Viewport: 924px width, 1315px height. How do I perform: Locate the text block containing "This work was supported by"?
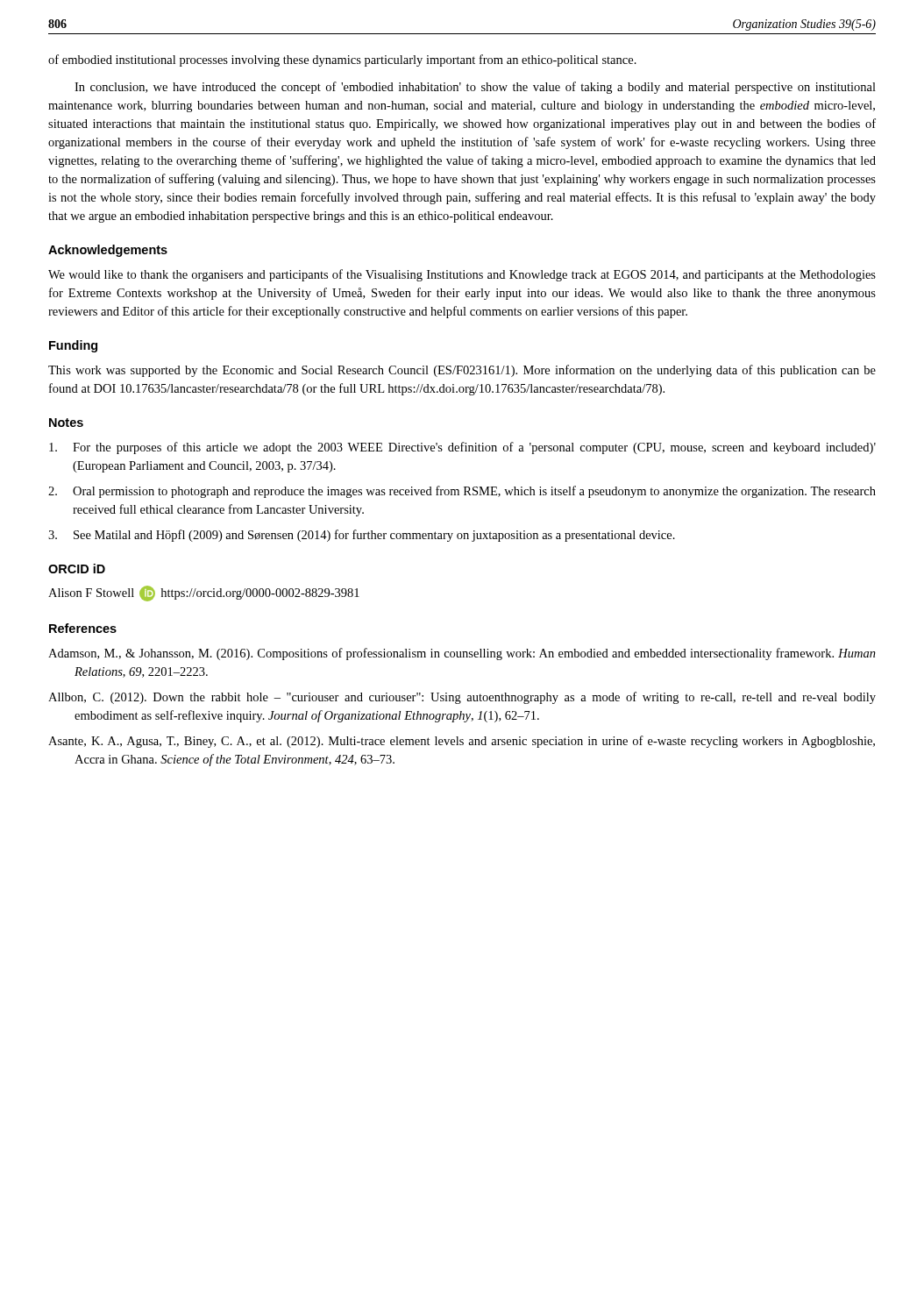(462, 380)
